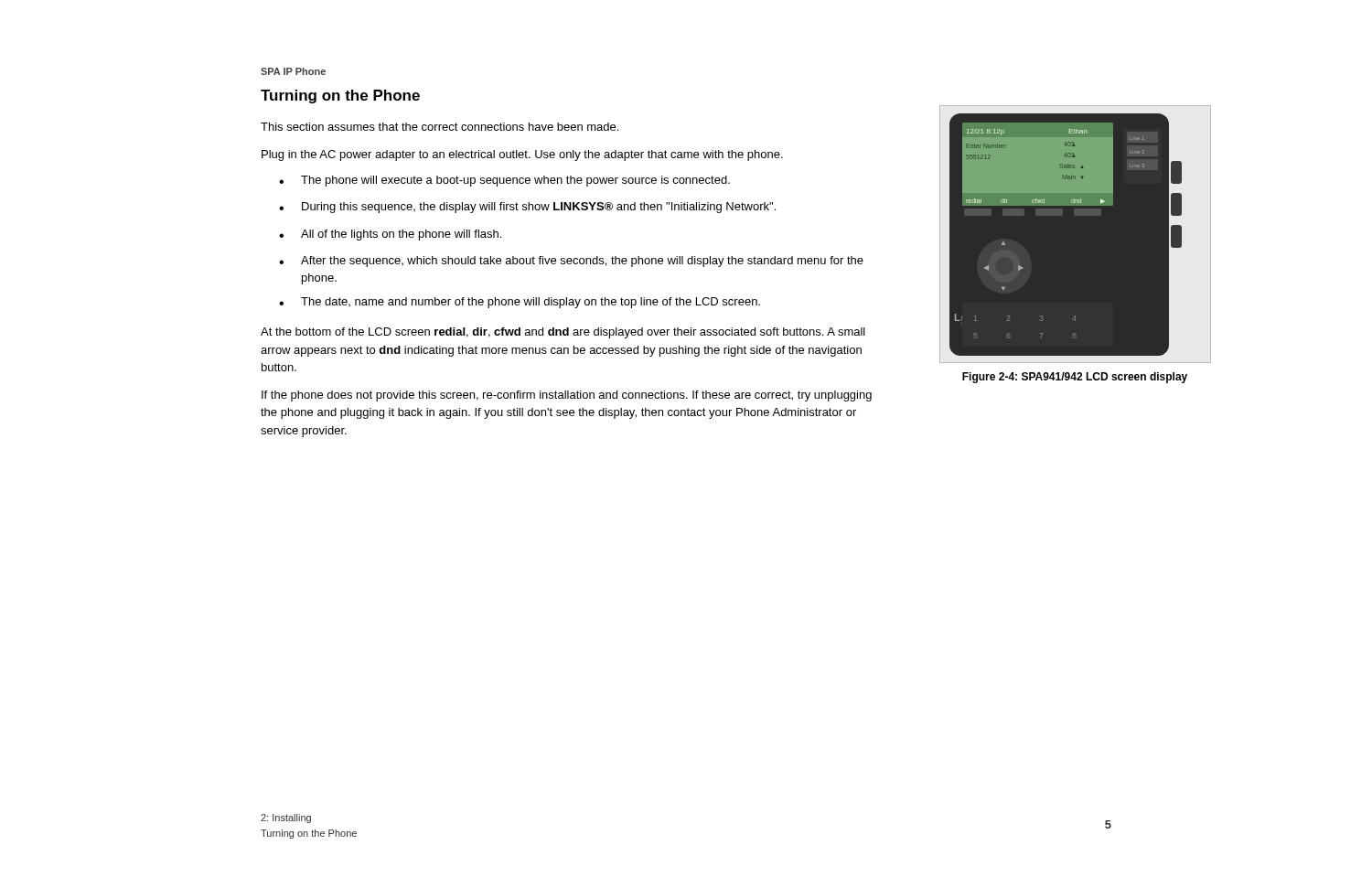The height and width of the screenshot is (888, 1372).
Task: Click on the caption that says "Figure 2-4: SPA941/942 LCD"
Action: point(1075,377)
